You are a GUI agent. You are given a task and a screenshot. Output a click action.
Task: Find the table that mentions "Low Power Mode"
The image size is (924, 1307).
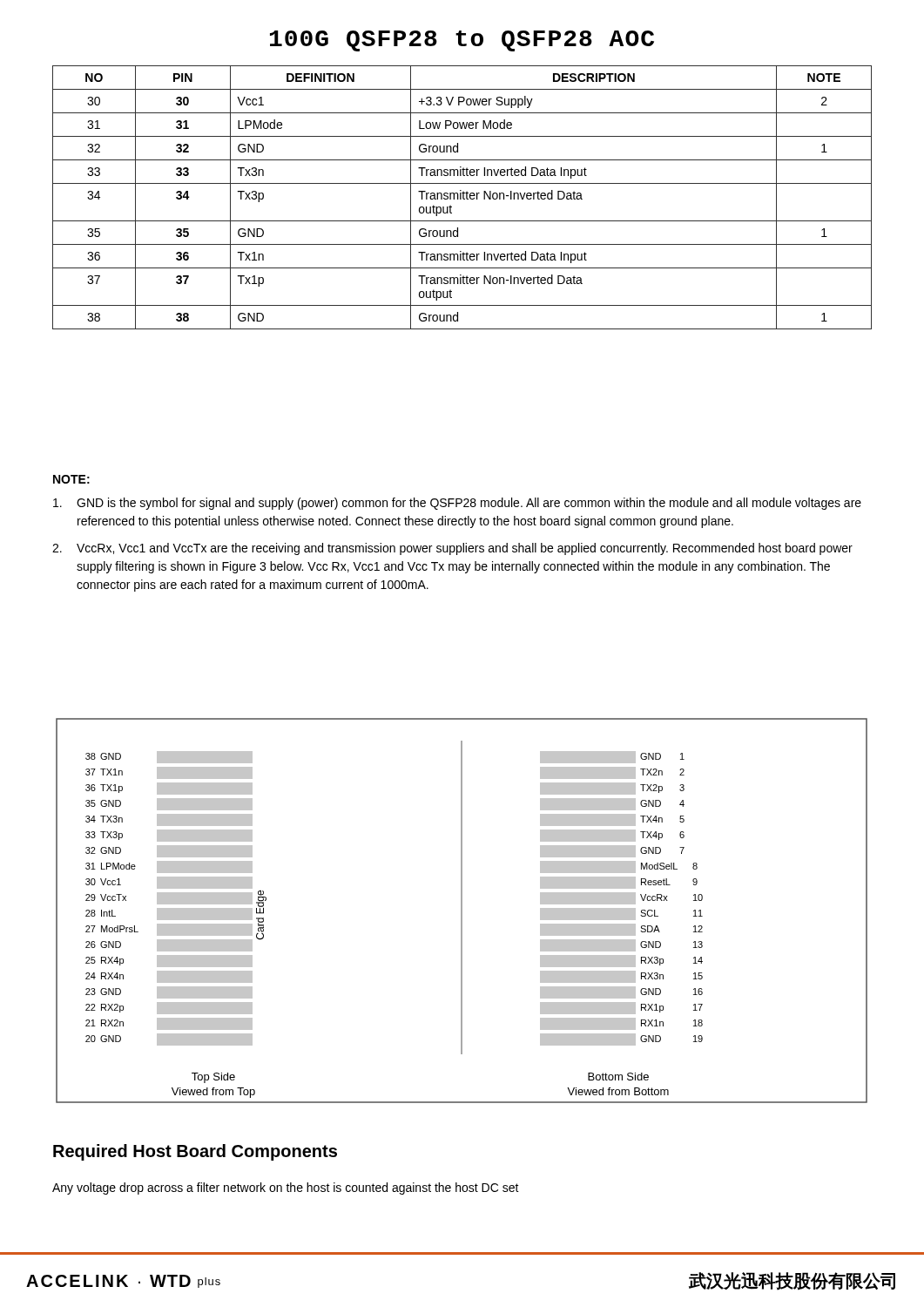pyautogui.click(x=462, y=197)
